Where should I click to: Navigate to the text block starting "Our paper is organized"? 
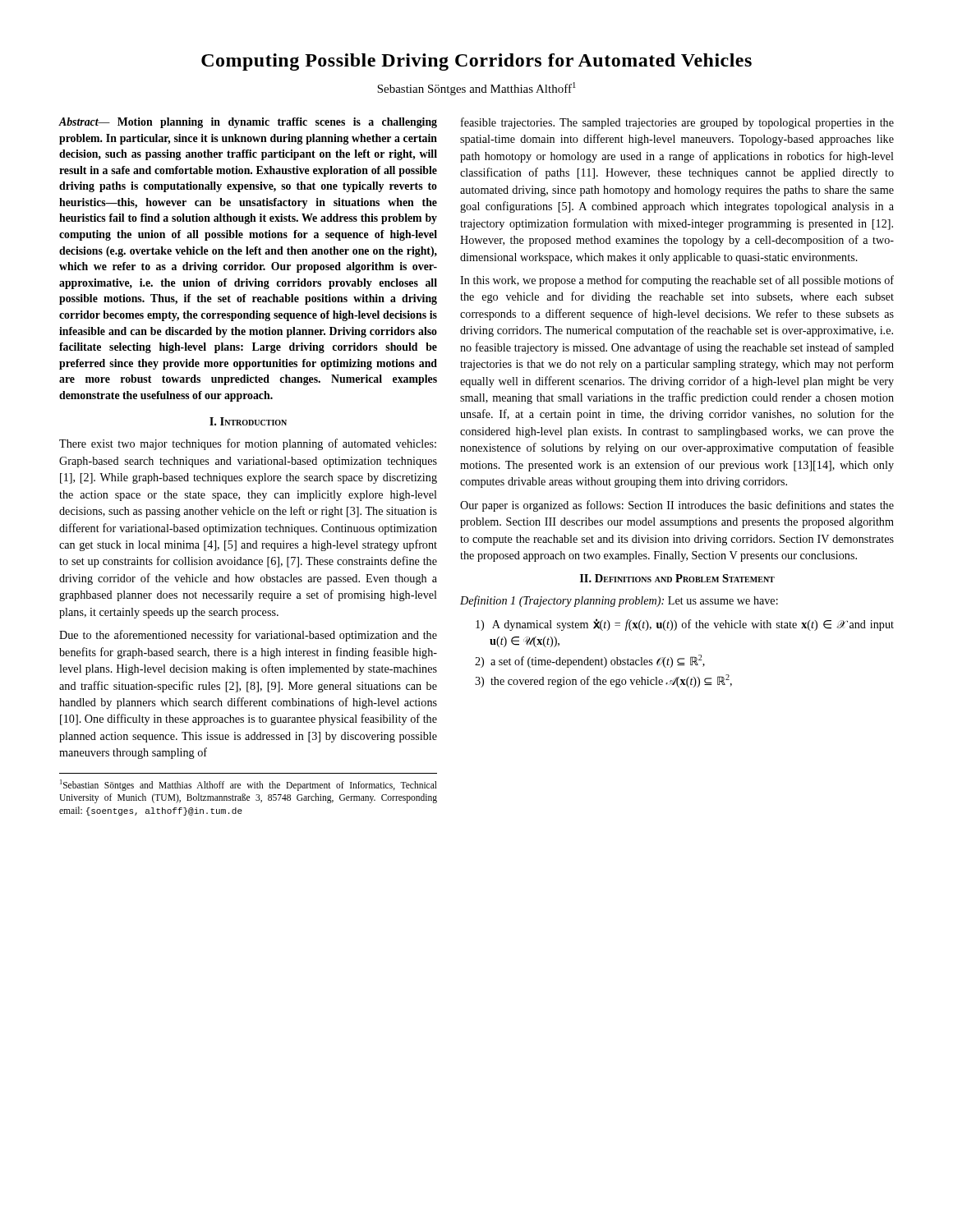(x=677, y=530)
